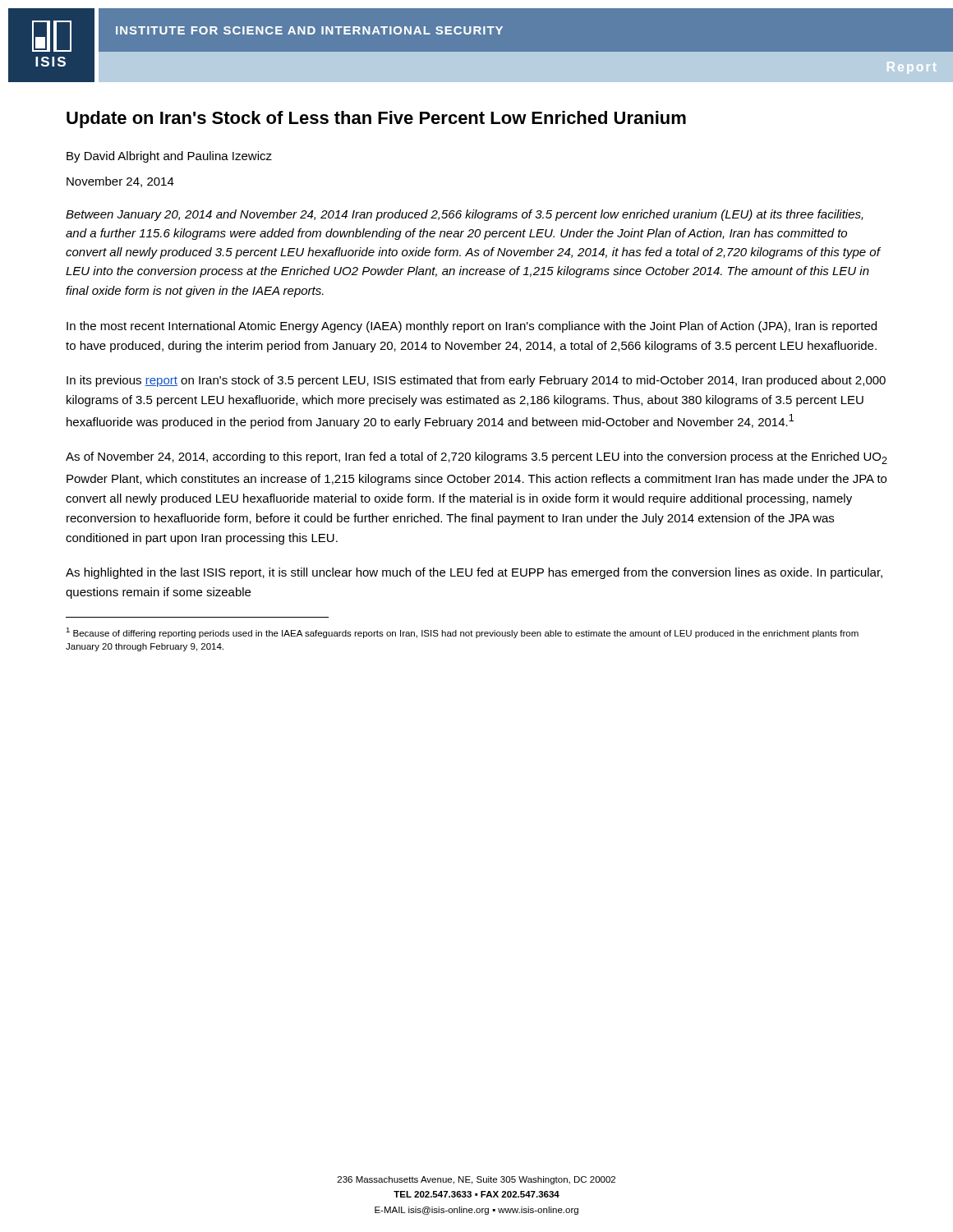Select the text block that reads "Between January 20, 2014 and November 24, 2014"

pyautogui.click(x=473, y=252)
